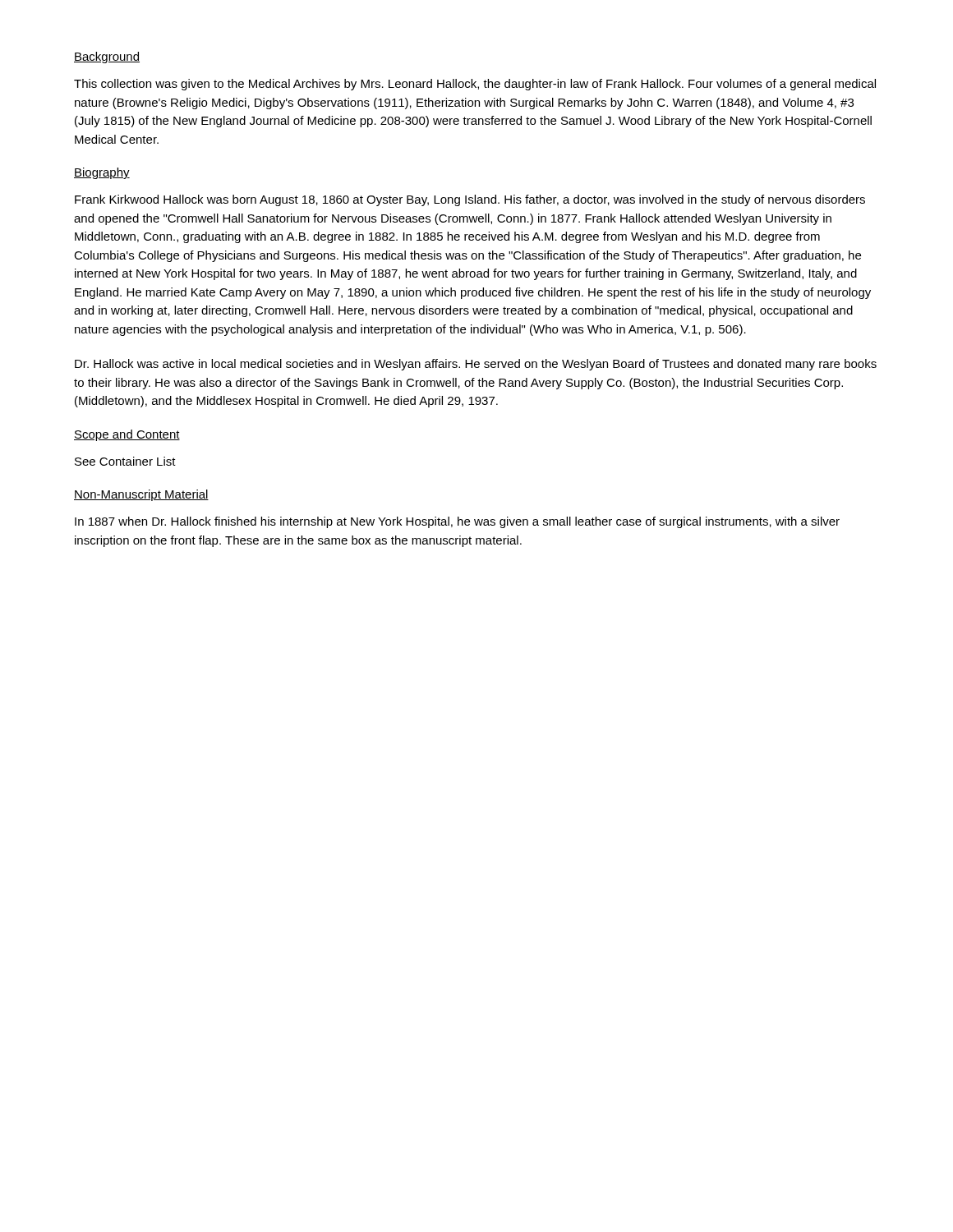Point to "Non-Manuscript Material"
The width and height of the screenshot is (953, 1232).
click(141, 494)
